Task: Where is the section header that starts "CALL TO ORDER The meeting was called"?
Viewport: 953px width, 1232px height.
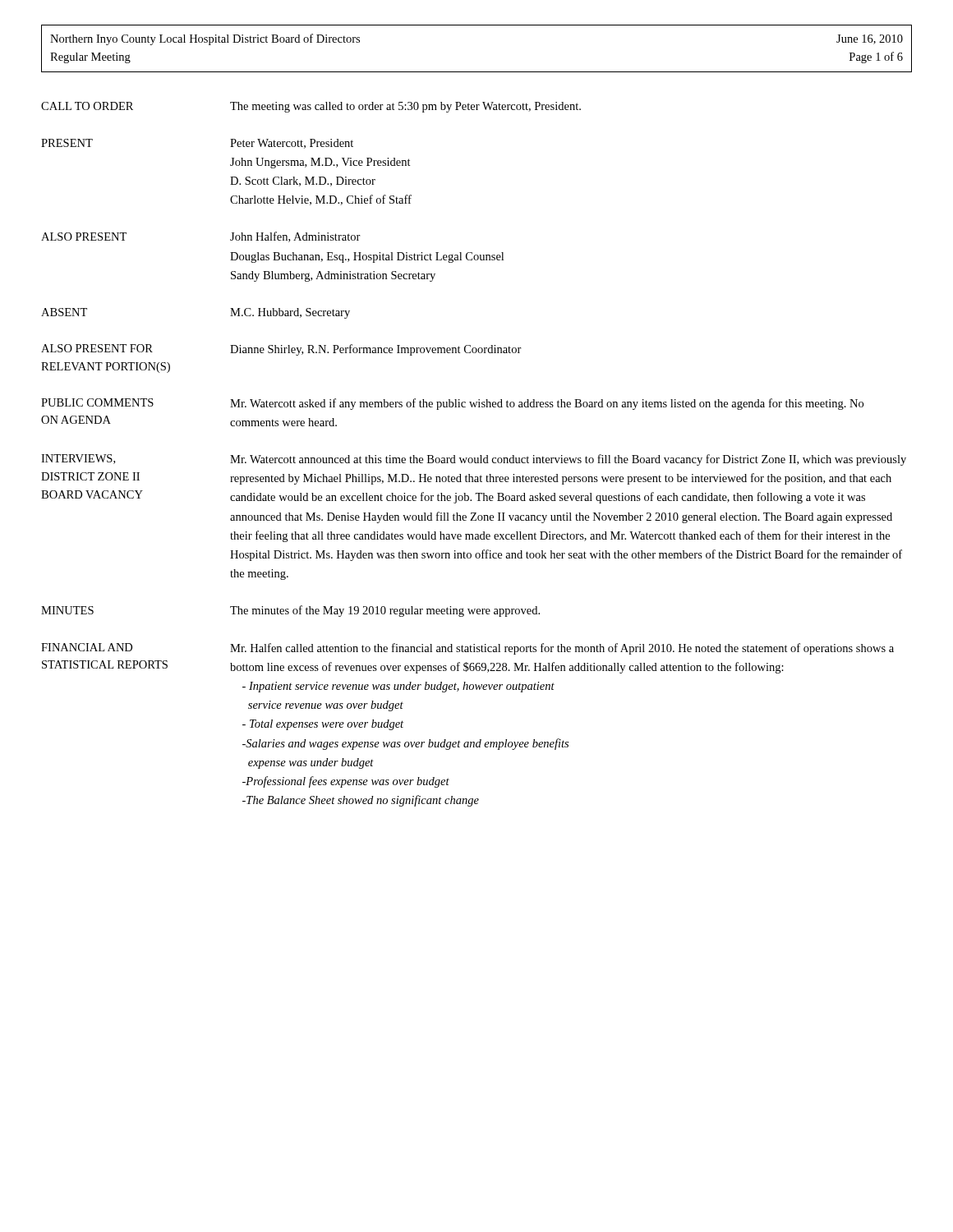Action: [476, 106]
